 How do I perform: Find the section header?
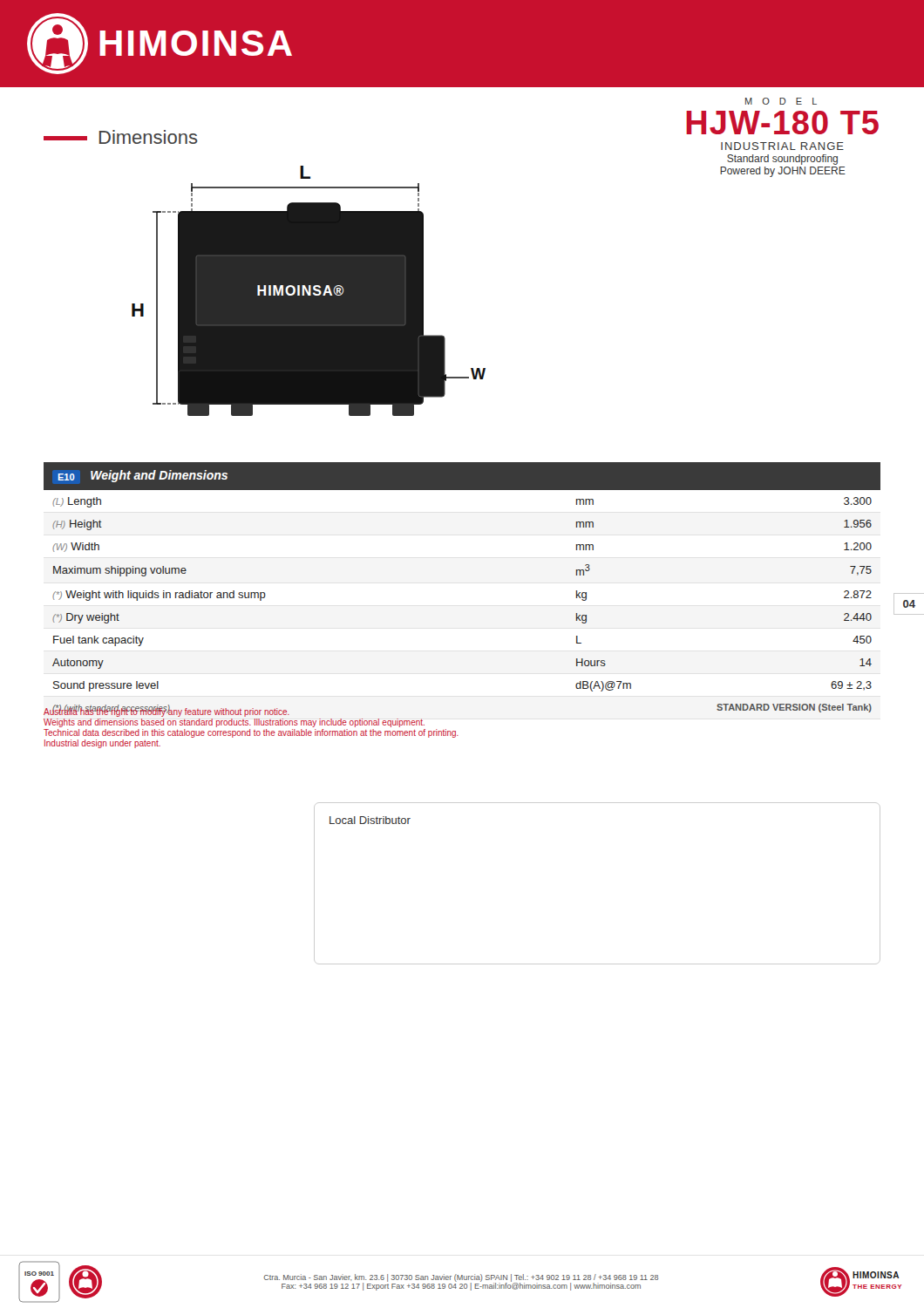[121, 138]
